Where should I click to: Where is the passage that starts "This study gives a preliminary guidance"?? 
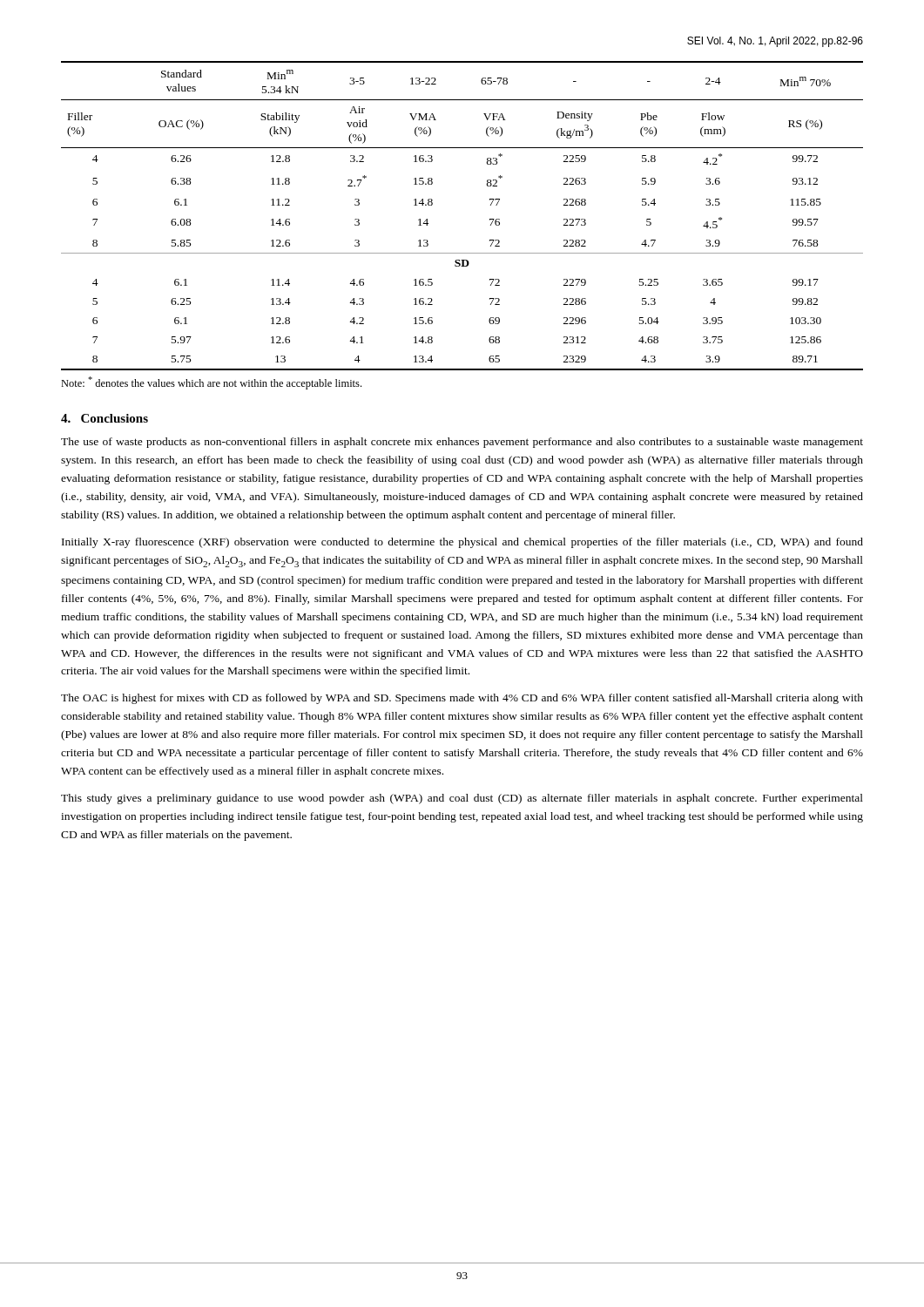(462, 816)
